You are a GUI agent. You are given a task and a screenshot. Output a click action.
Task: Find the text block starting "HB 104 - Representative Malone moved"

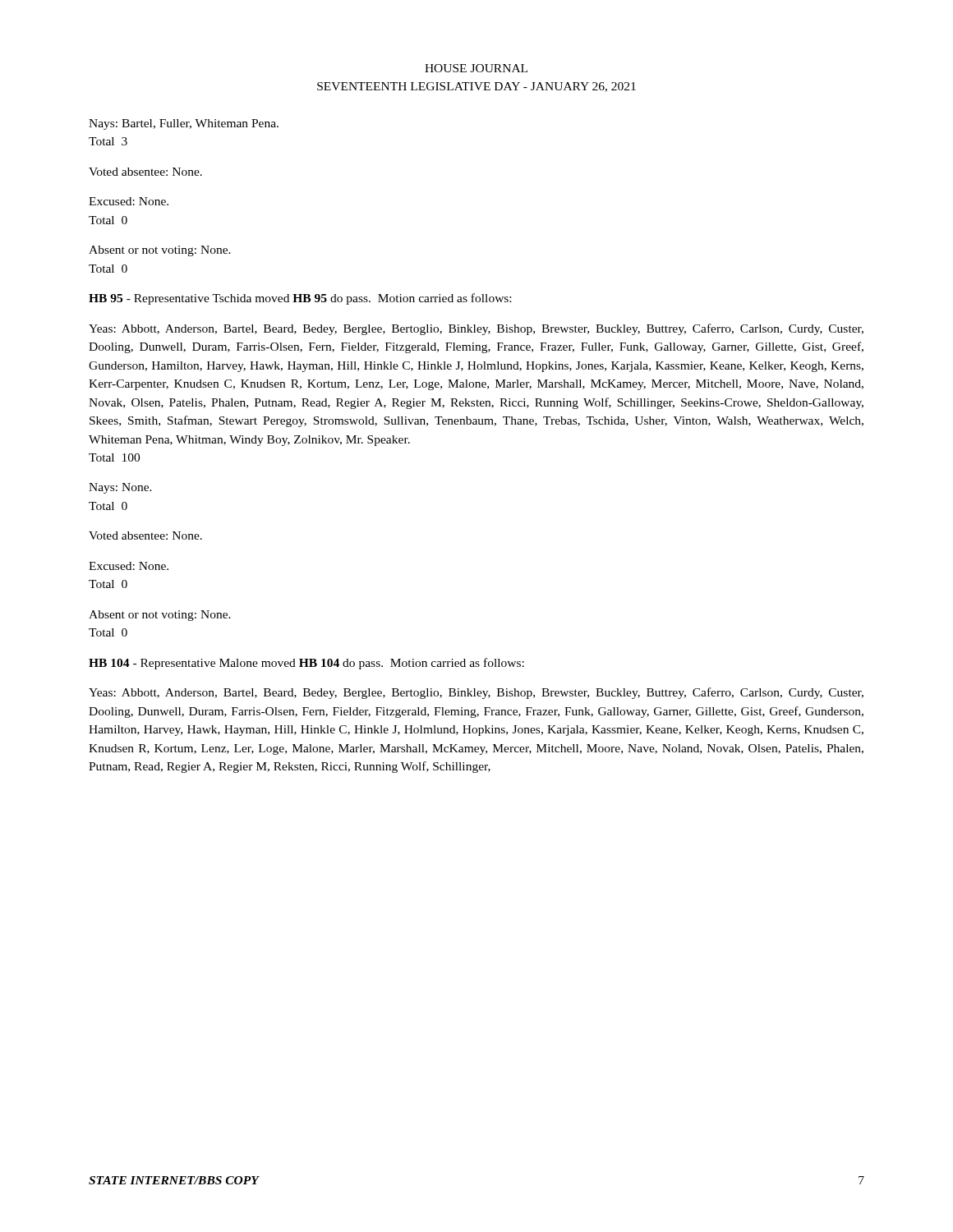click(x=476, y=663)
